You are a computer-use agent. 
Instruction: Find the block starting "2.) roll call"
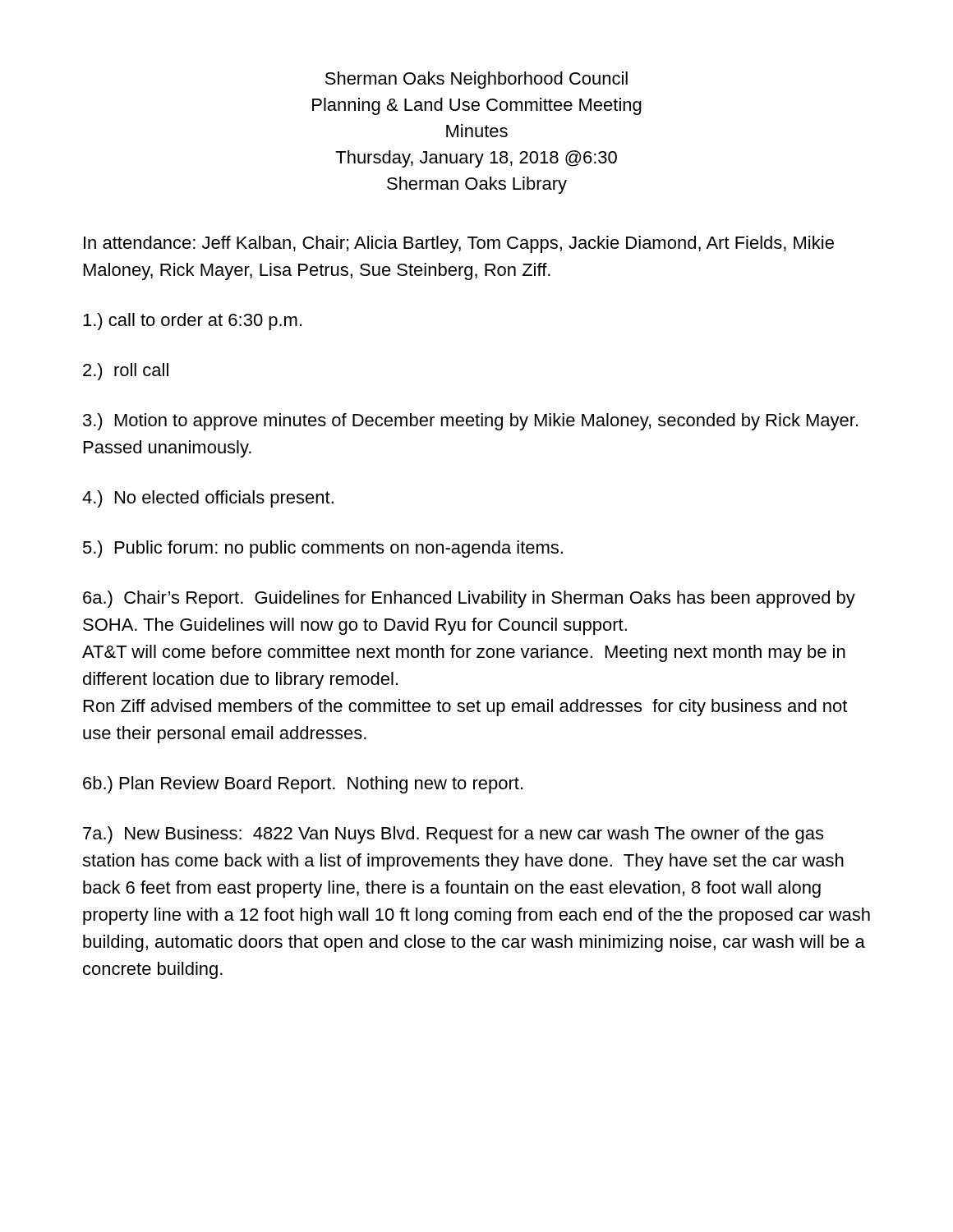pyautogui.click(x=126, y=370)
